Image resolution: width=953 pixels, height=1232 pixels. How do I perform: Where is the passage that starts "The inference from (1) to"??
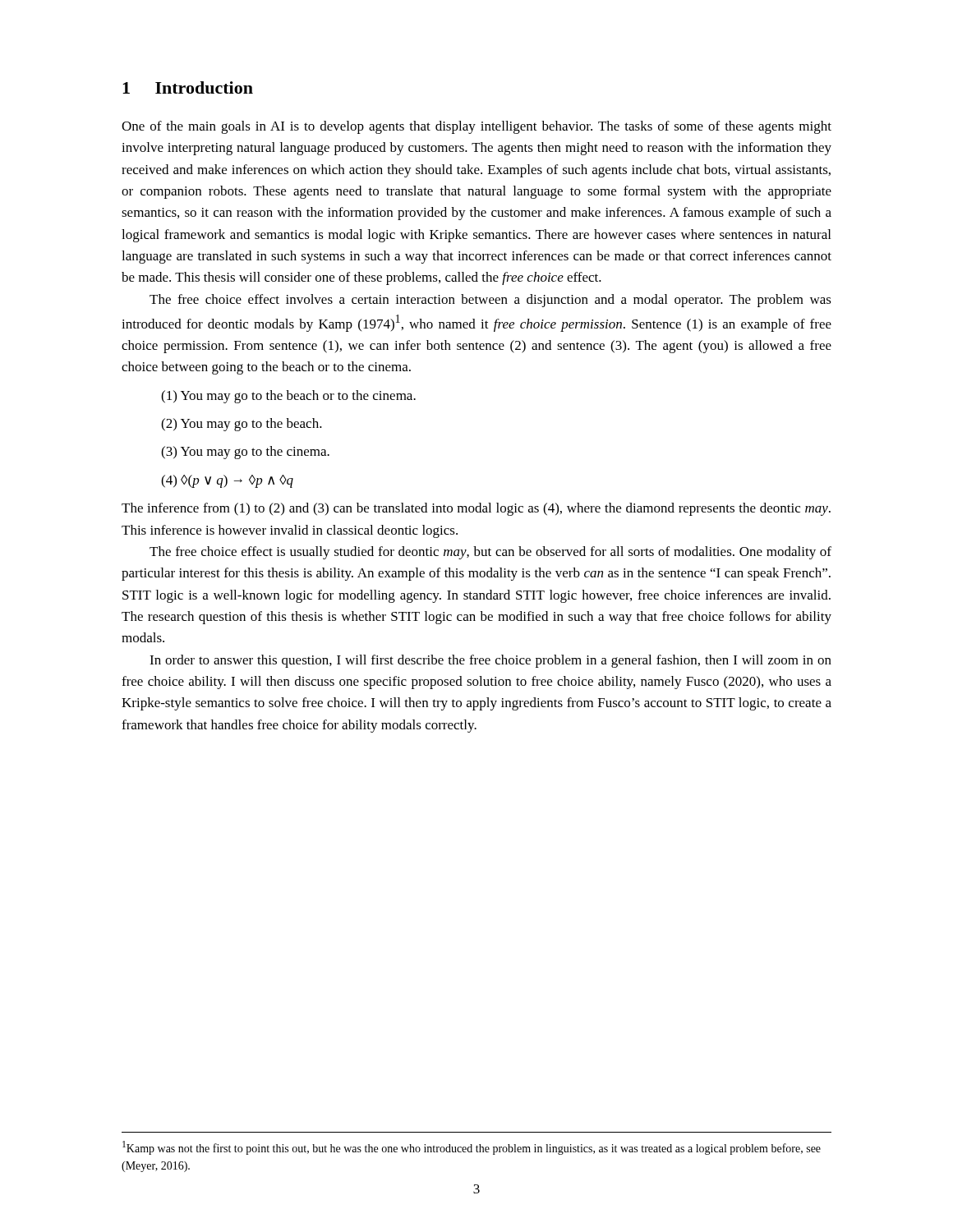click(476, 519)
